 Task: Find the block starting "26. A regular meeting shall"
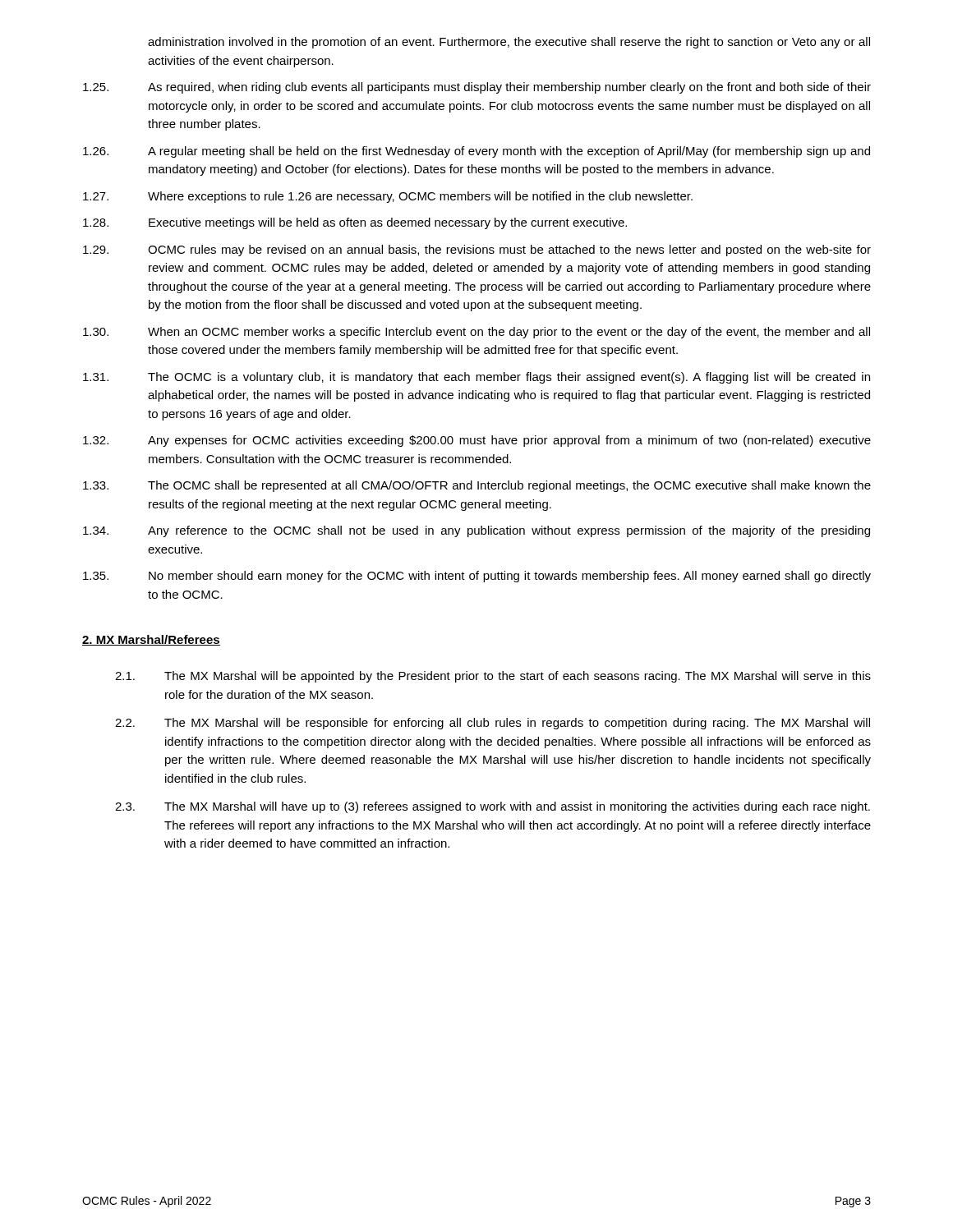tap(476, 160)
